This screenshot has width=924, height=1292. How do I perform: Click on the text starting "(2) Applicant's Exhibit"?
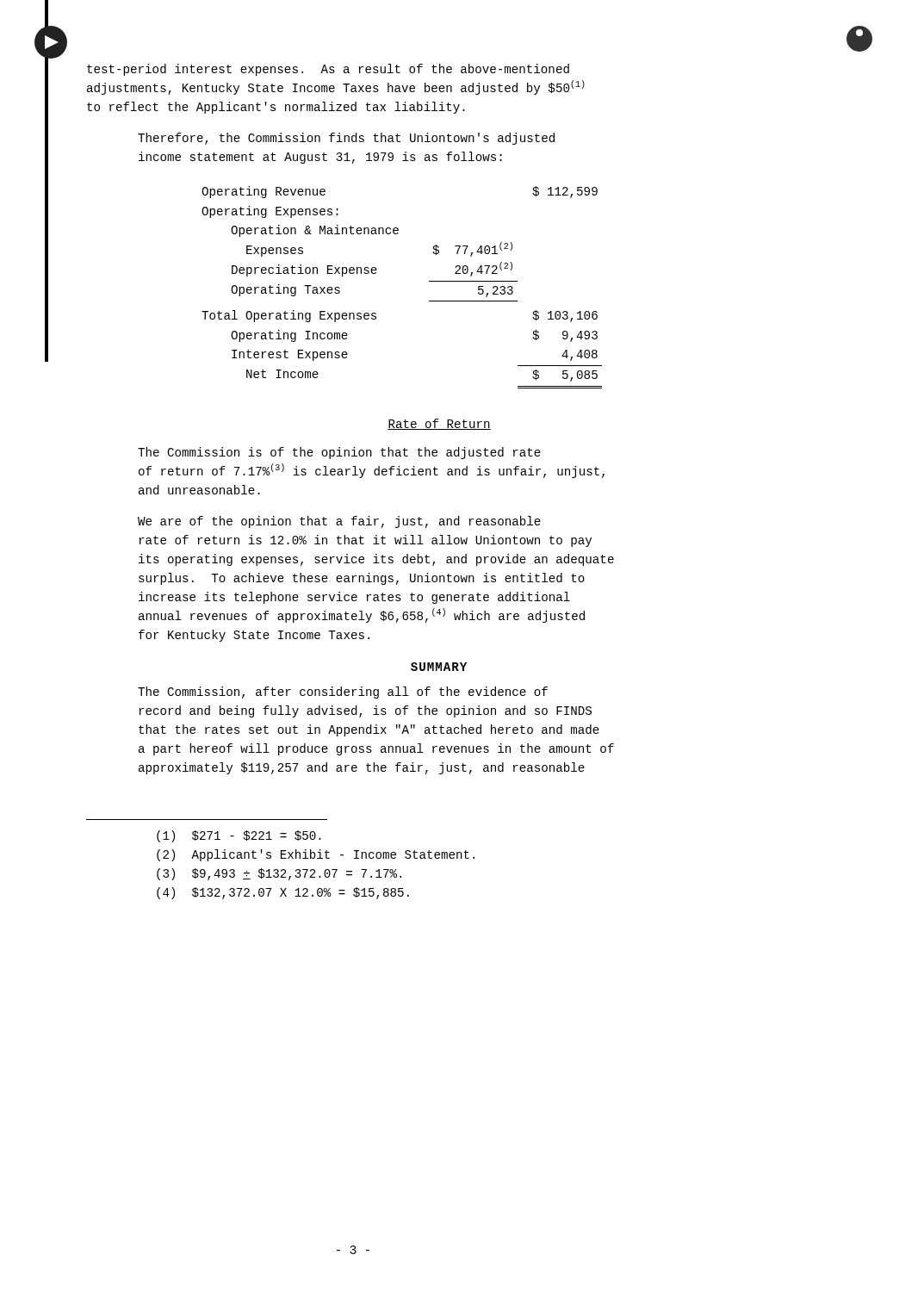tap(316, 855)
